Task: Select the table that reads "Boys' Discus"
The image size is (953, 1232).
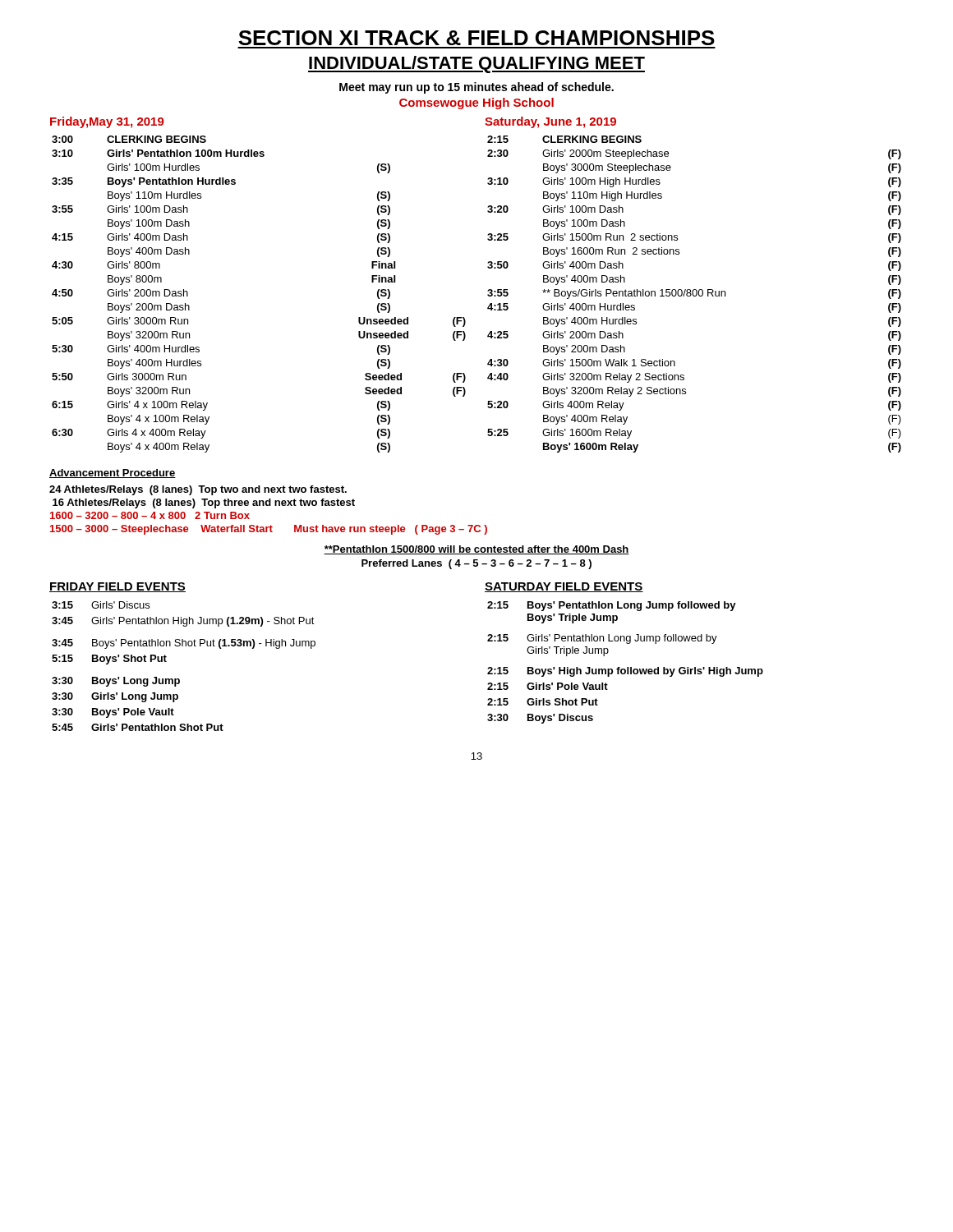Action: [x=694, y=661]
